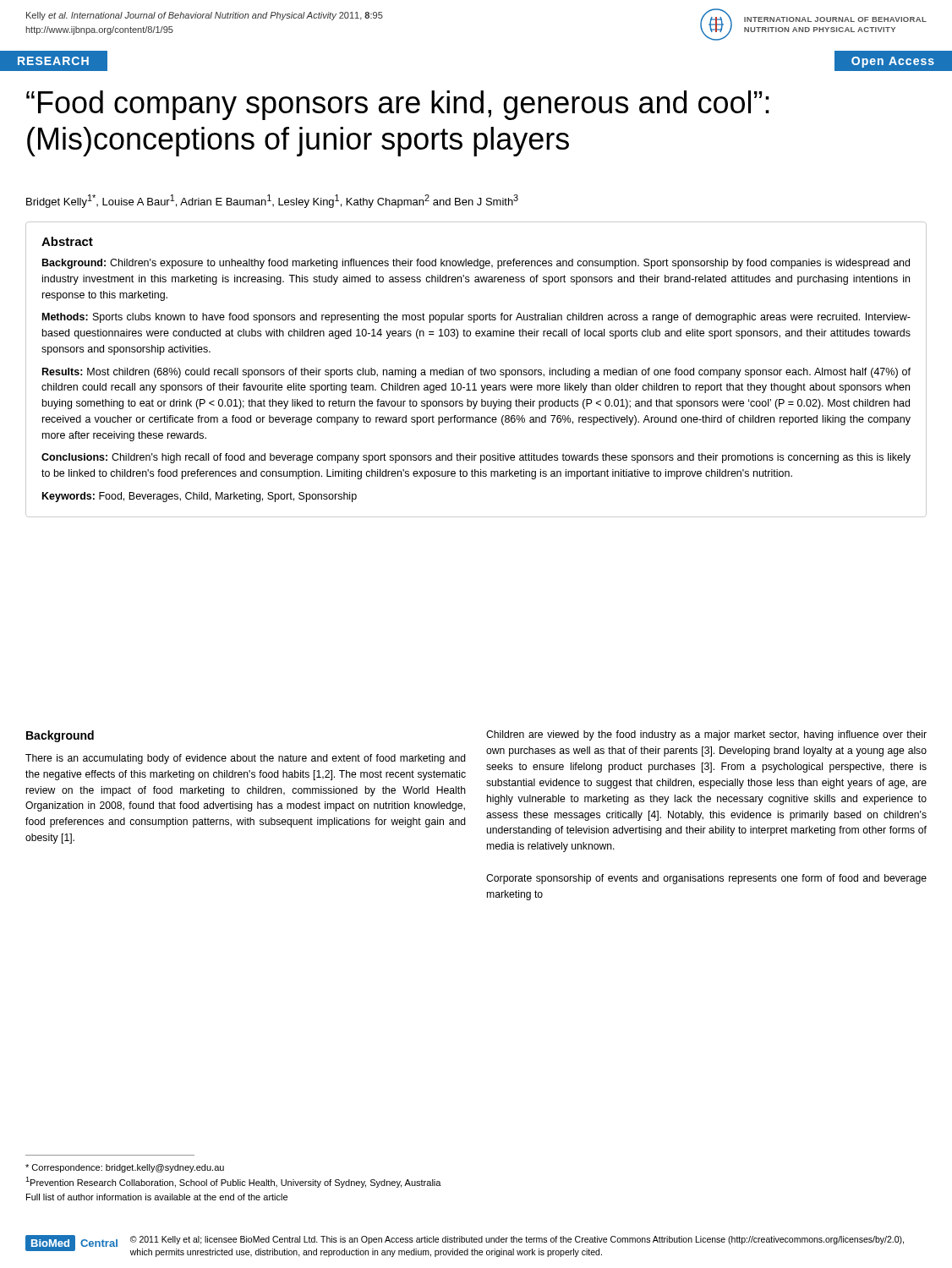Find the text starting "Open Access"

[893, 61]
